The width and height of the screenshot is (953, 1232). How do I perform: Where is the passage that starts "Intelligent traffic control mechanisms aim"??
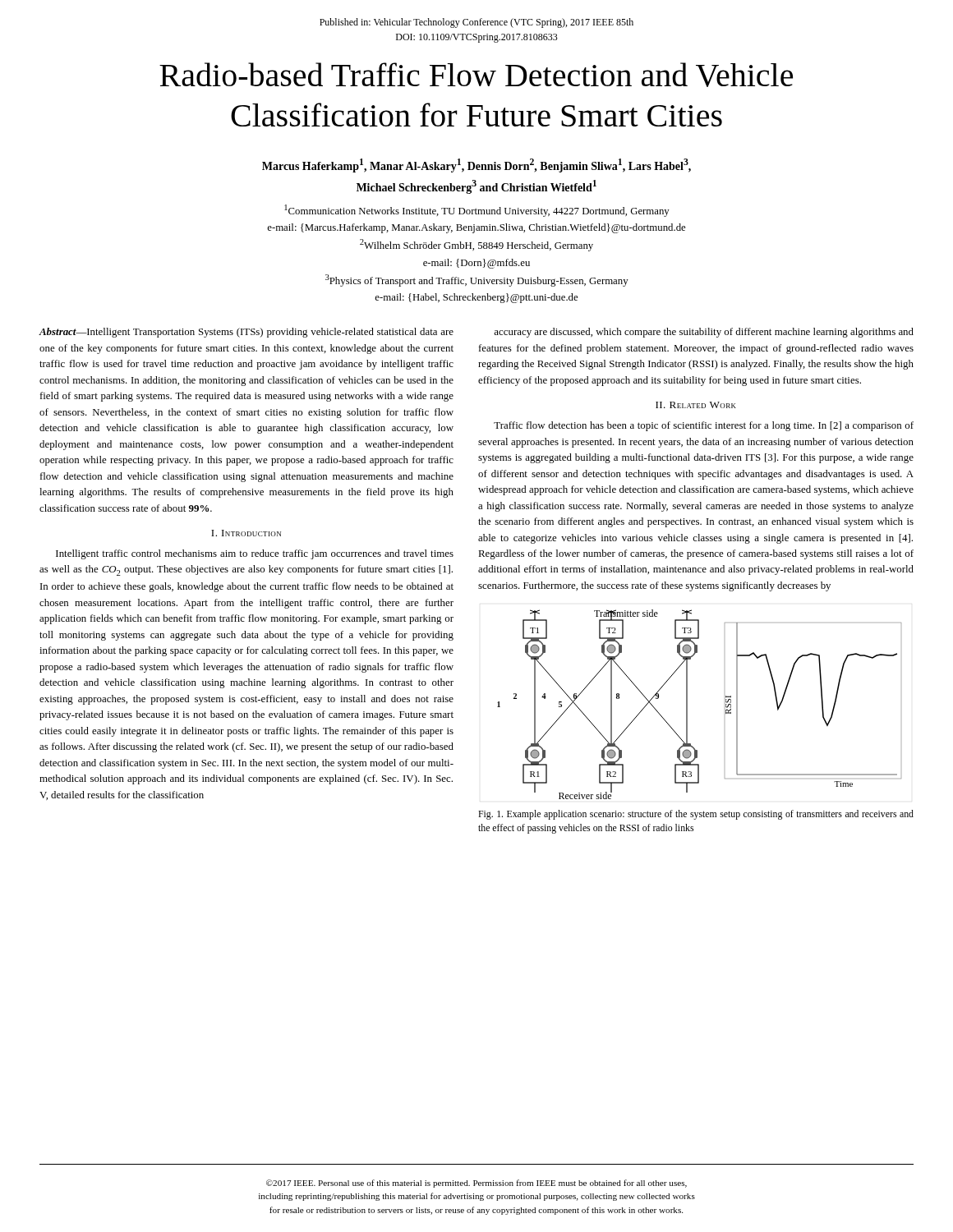(246, 675)
